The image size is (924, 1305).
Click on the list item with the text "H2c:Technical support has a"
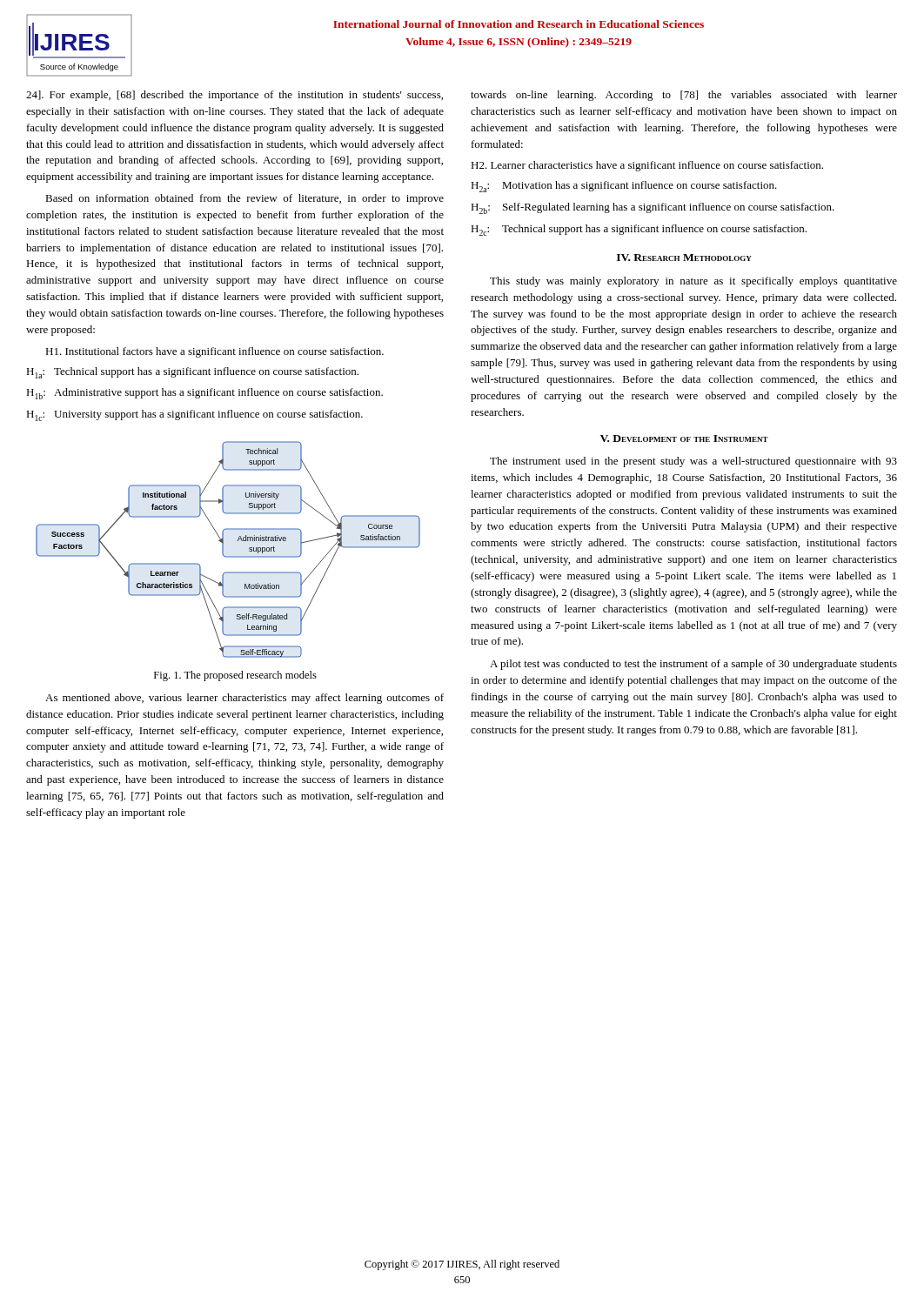(x=639, y=230)
